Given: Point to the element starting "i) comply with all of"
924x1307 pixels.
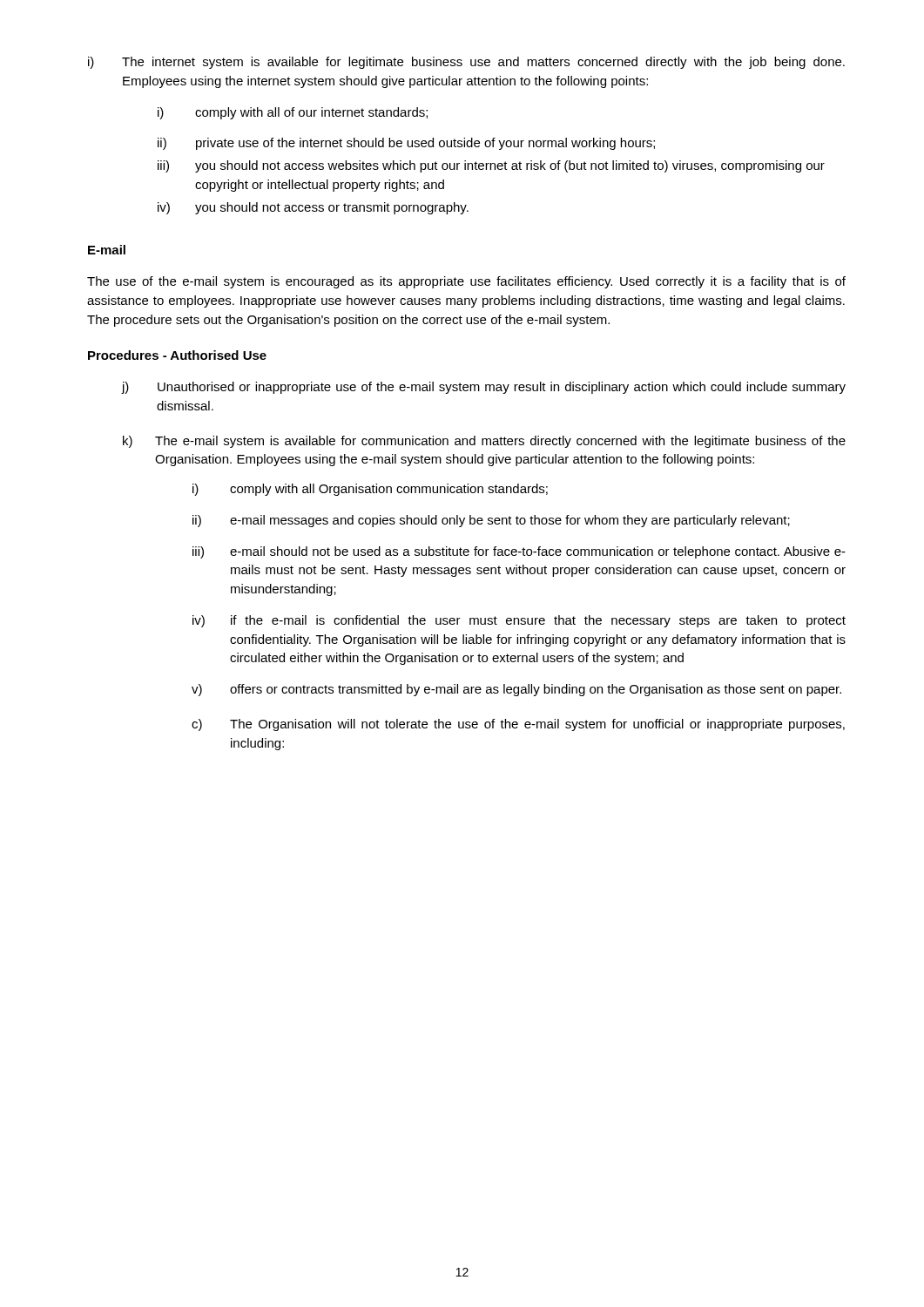Looking at the screenshot, I should coord(293,113).
